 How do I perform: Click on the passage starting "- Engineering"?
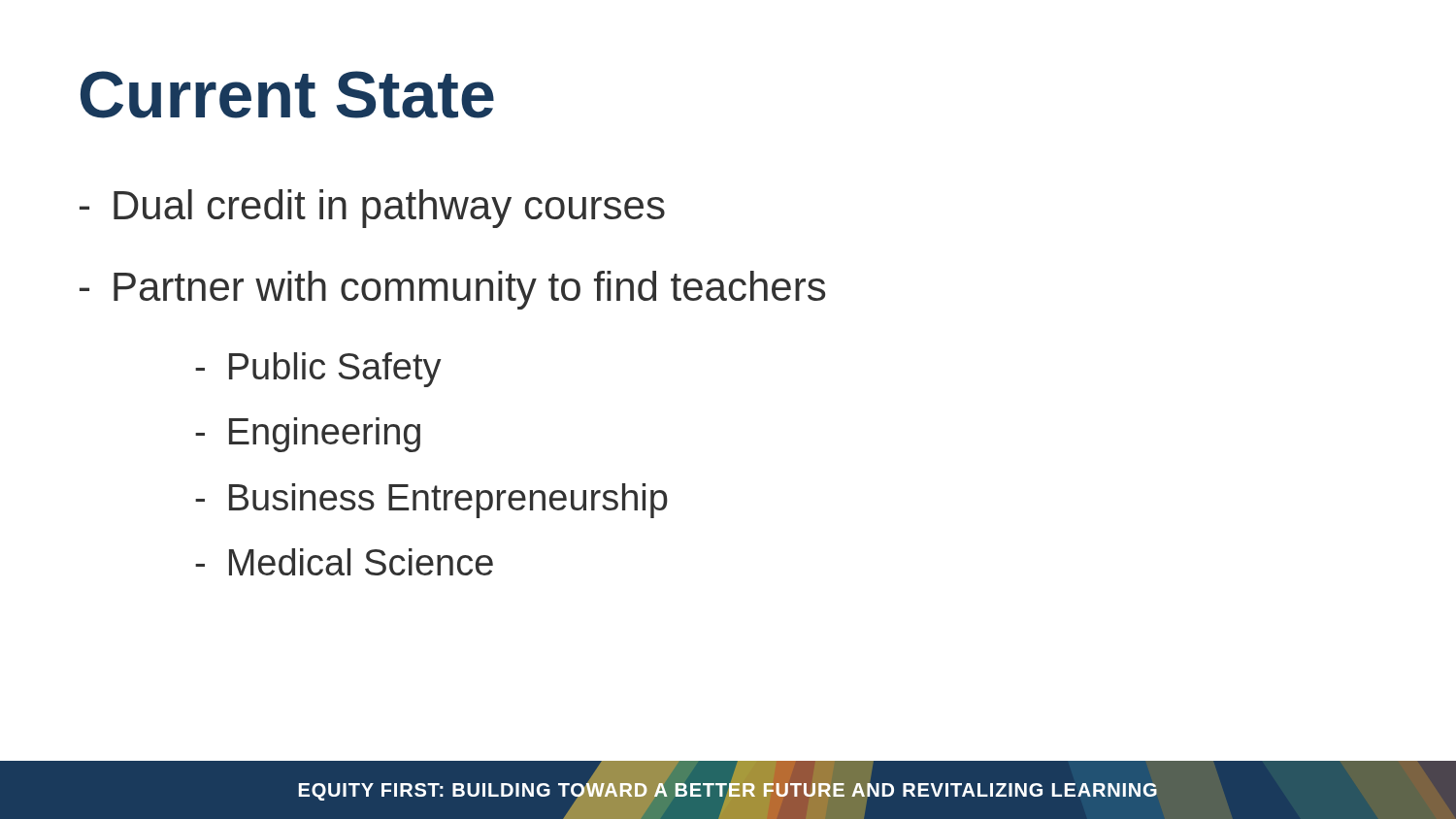[308, 433]
